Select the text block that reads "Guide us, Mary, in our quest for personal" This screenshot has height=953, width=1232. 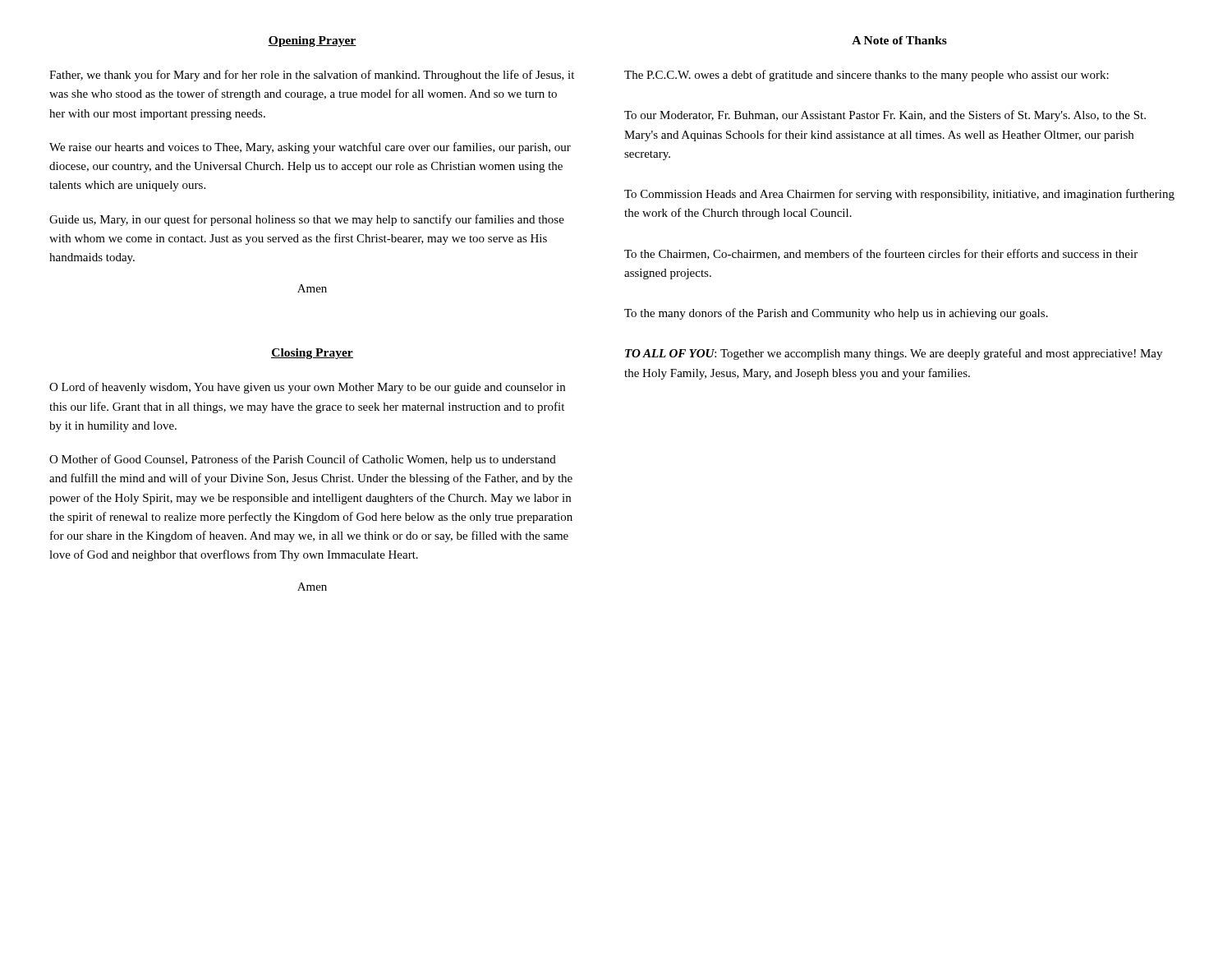coord(307,238)
